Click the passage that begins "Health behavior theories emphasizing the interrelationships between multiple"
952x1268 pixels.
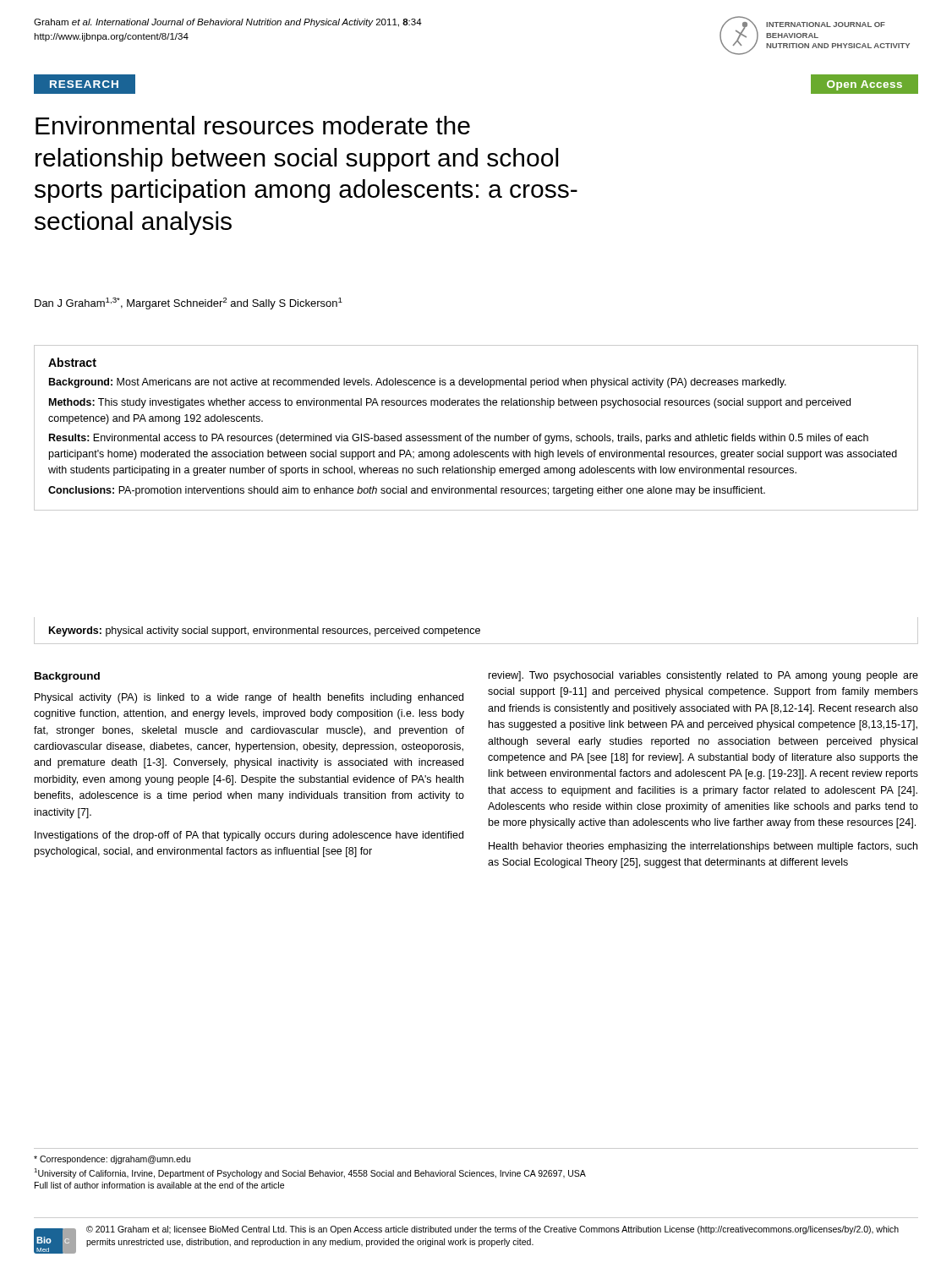click(703, 854)
